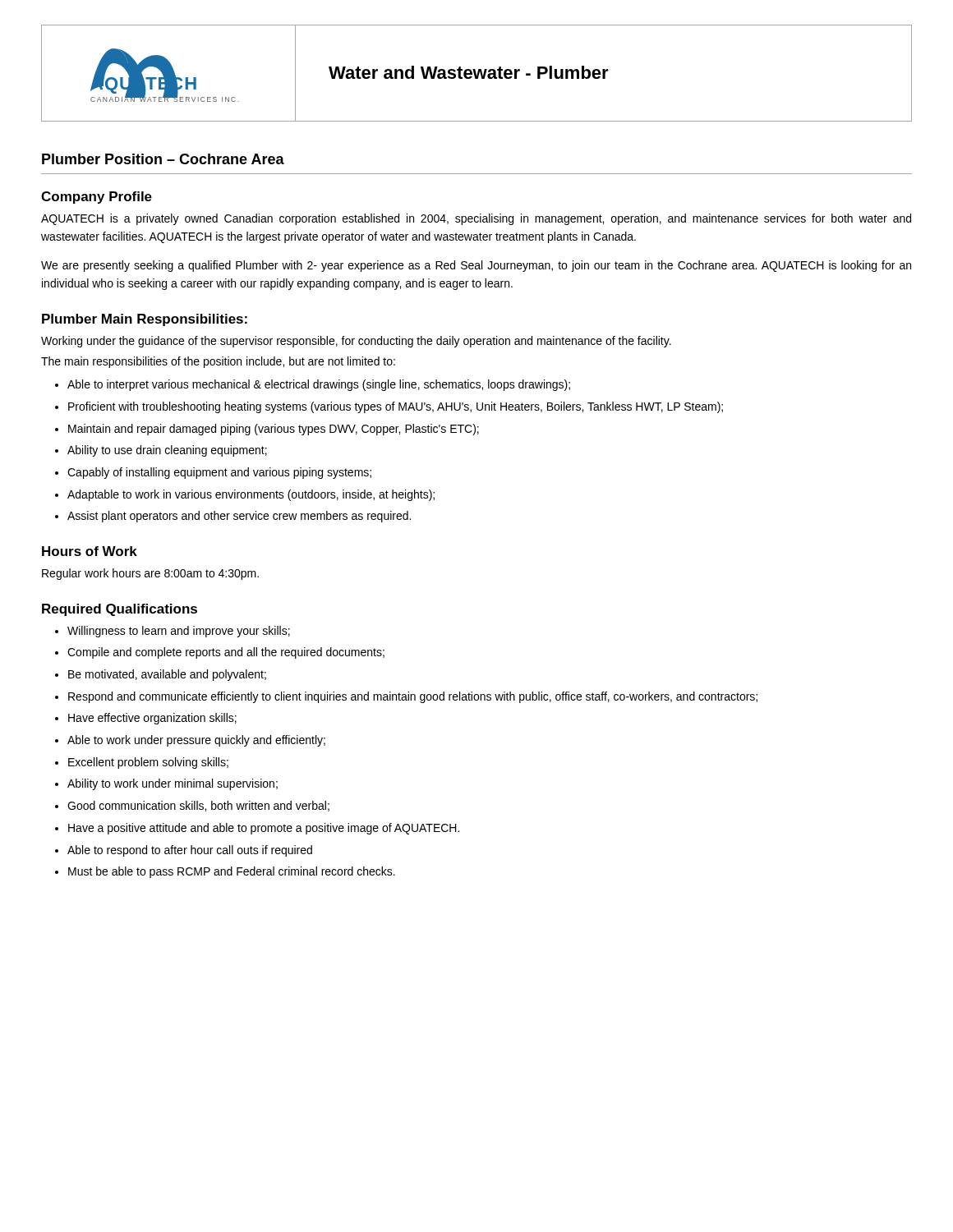
Task: Find the list item containing "Capably of installing"
Action: tap(220, 472)
